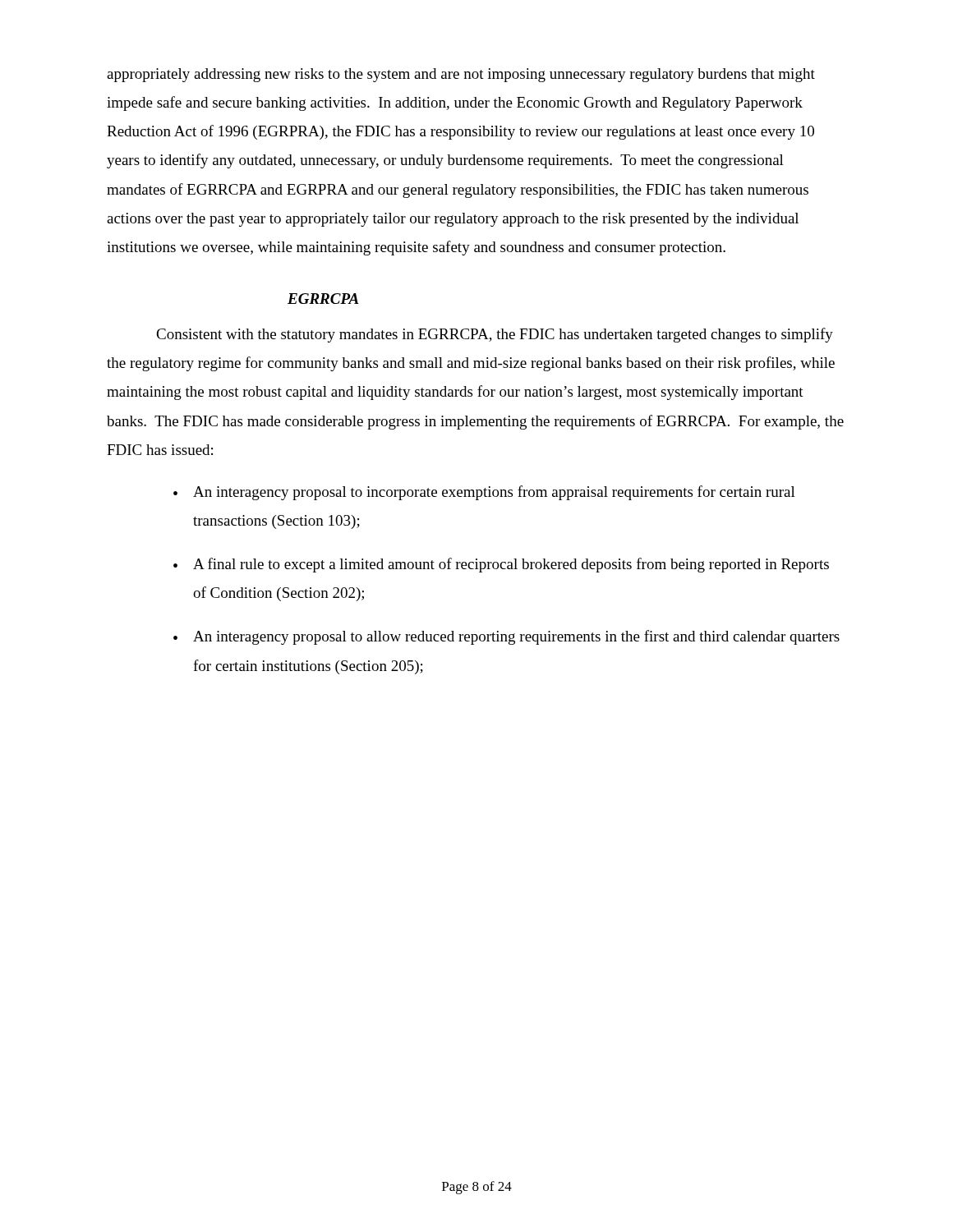Screen dimensions: 1232x953
Task: Find the section header
Action: click(323, 299)
